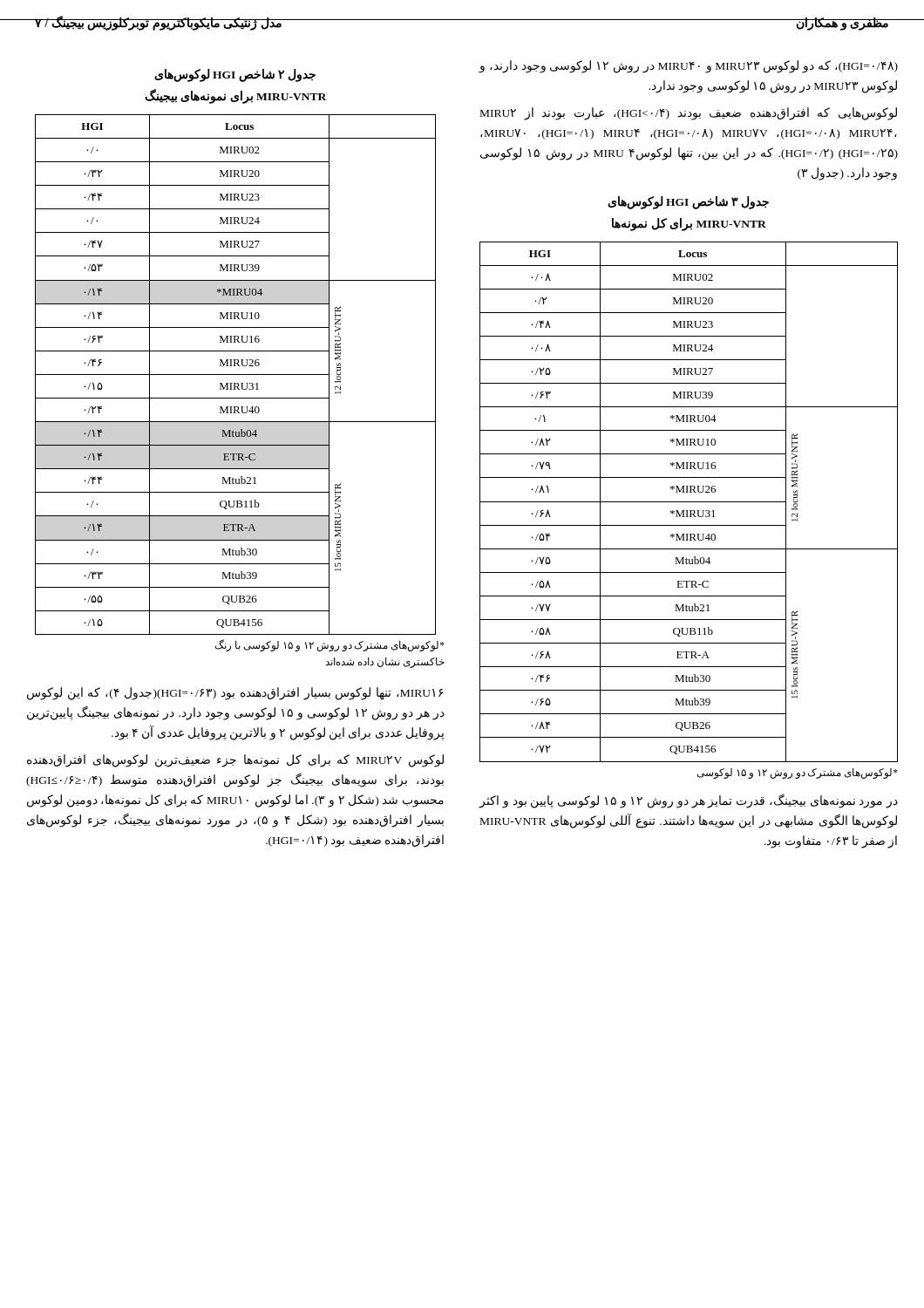Screen dimensions: 1308x924
Task: Where does it say "جدول ۳ شاخص HGI لوکوس‌های"?
Action: [x=689, y=202]
